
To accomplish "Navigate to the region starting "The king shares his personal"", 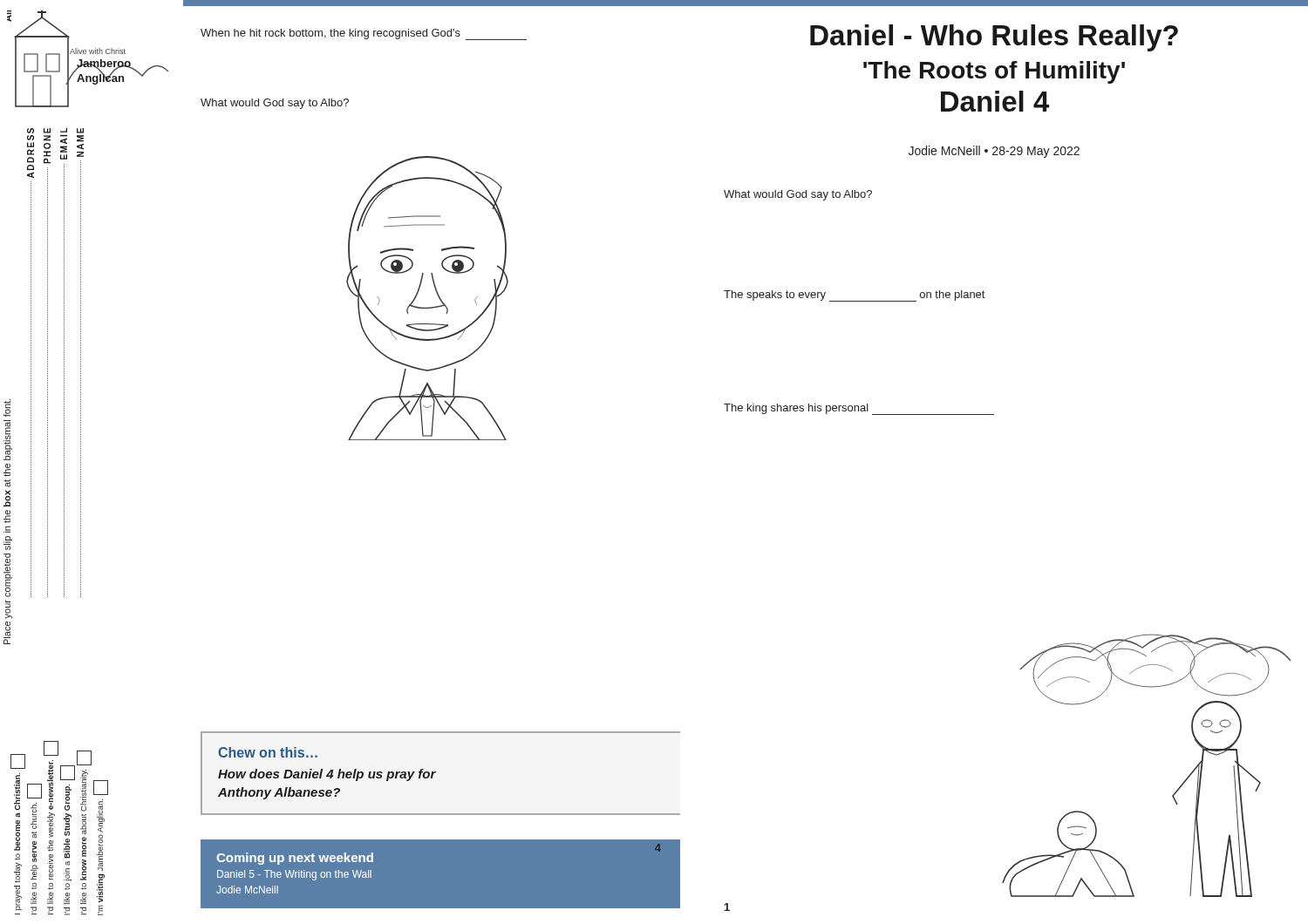I will [859, 408].
